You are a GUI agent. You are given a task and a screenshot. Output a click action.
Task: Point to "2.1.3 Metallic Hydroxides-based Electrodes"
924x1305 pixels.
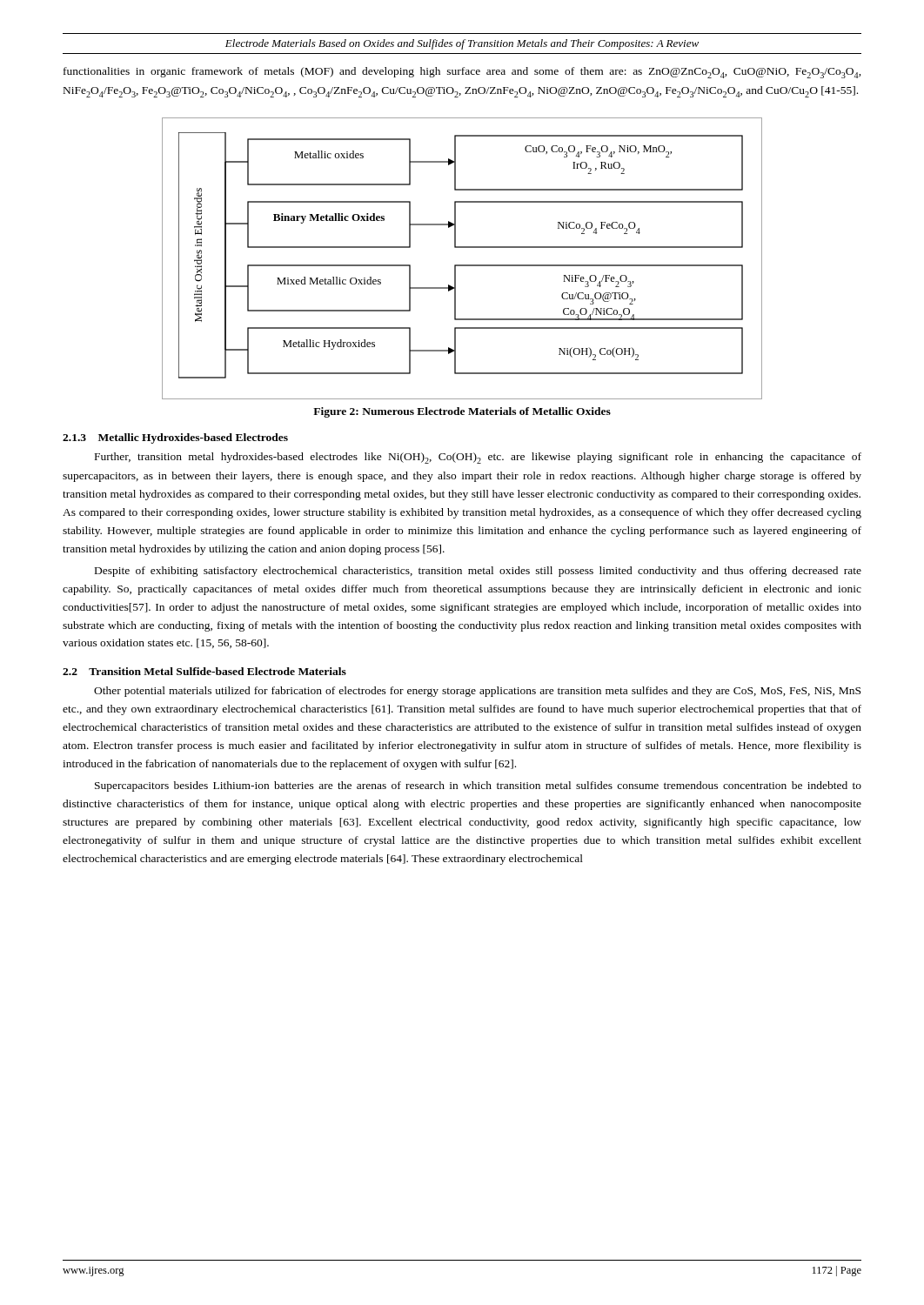pyautogui.click(x=175, y=437)
